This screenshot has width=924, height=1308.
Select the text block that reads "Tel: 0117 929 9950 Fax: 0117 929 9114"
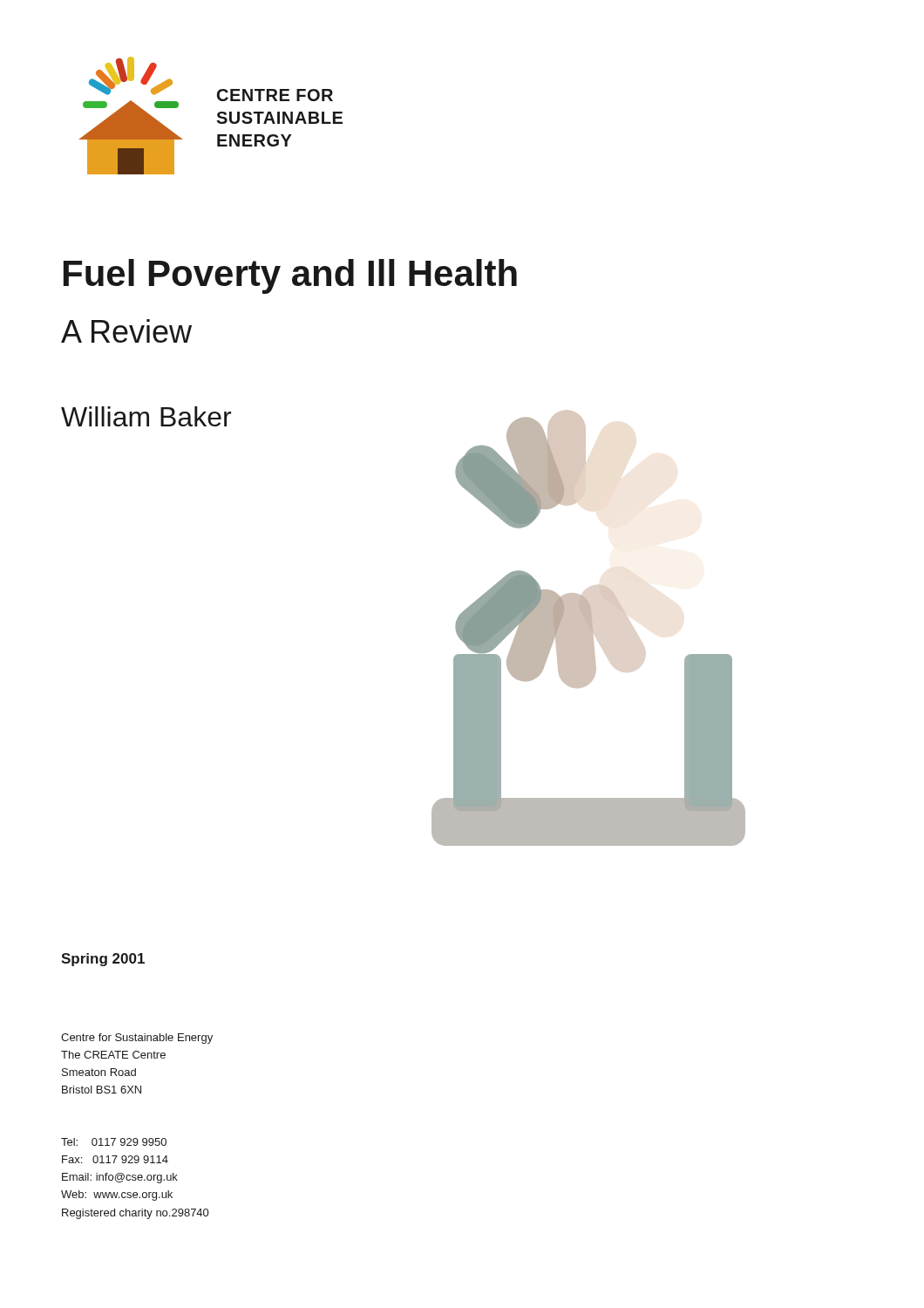tap(135, 1178)
